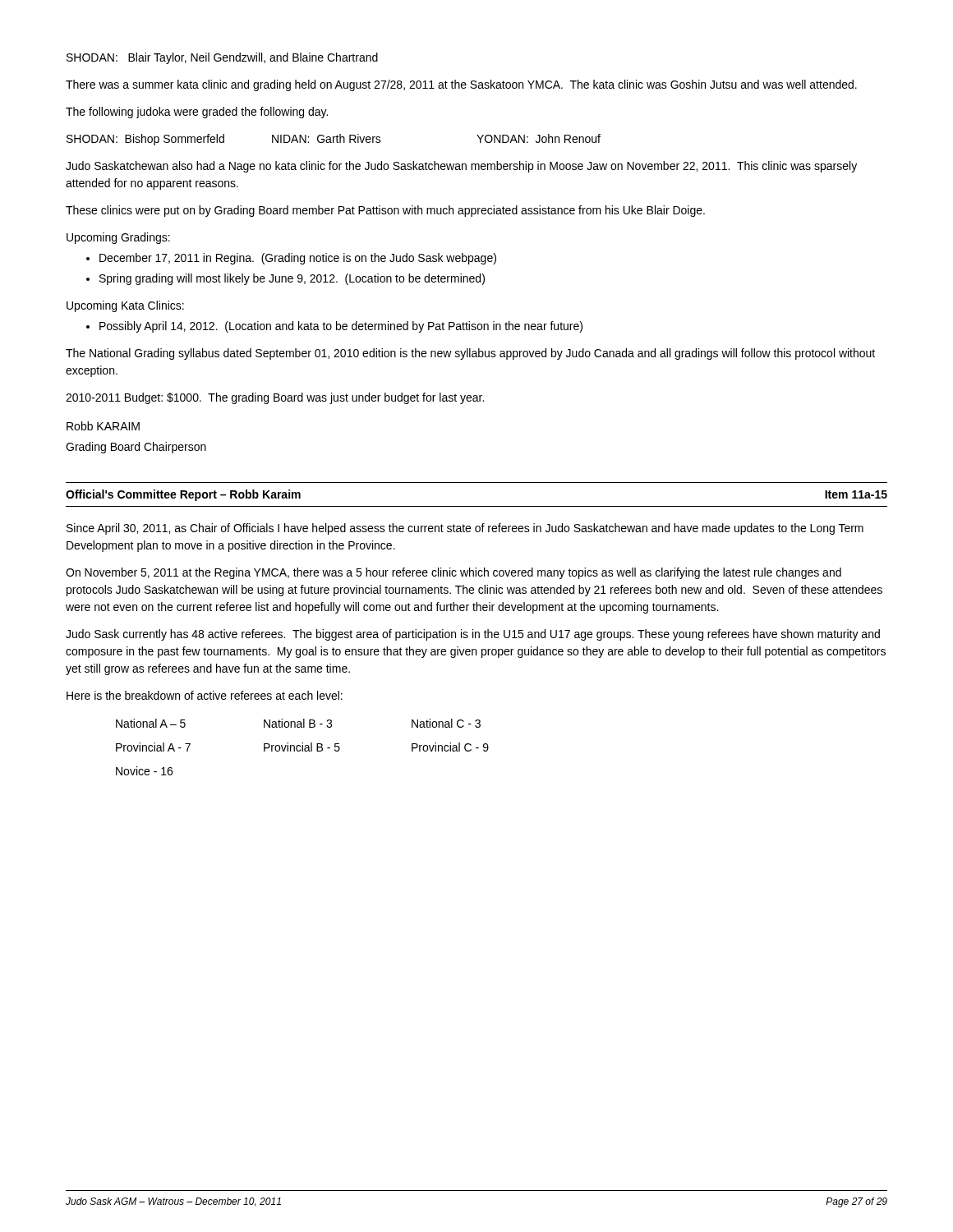Locate the text block with the text "2010-2011 Budget: $1000. The grading Board"
The width and height of the screenshot is (953, 1232).
[275, 398]
